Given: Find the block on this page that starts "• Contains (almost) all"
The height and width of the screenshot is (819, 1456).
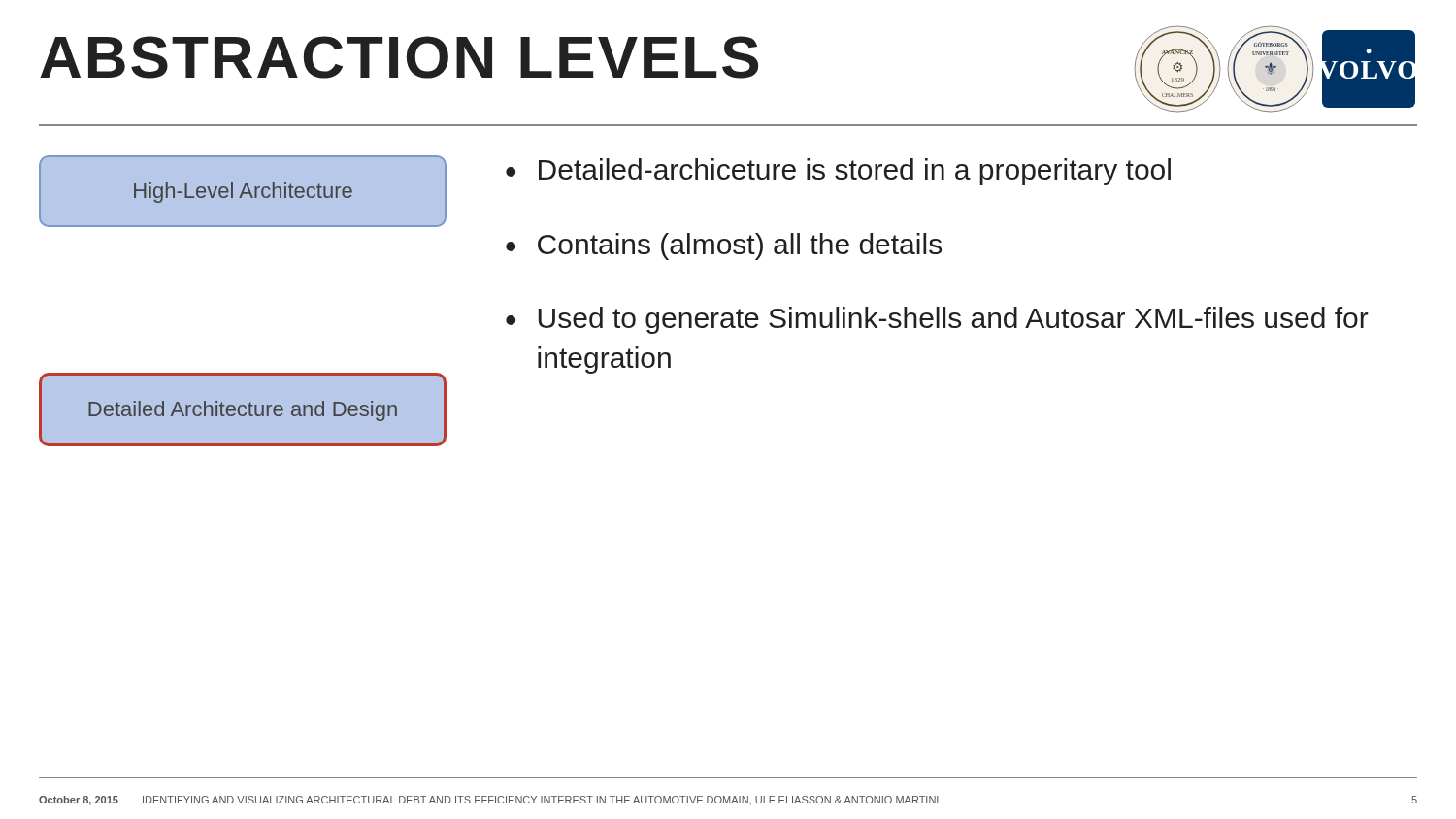Looking at the screenshot, I should point(724,247).
